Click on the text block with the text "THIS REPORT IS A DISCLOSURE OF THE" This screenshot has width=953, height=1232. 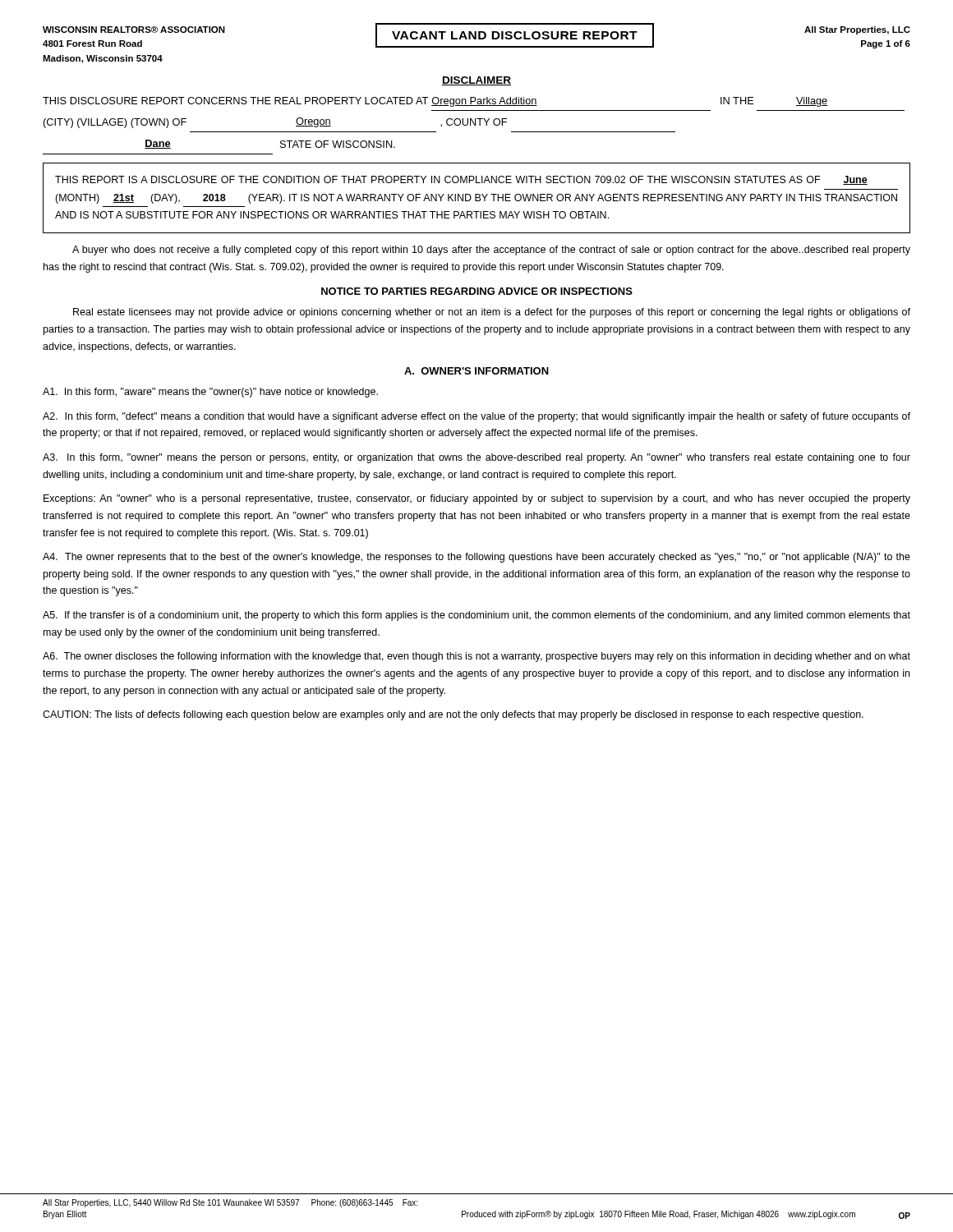point(477,197)
